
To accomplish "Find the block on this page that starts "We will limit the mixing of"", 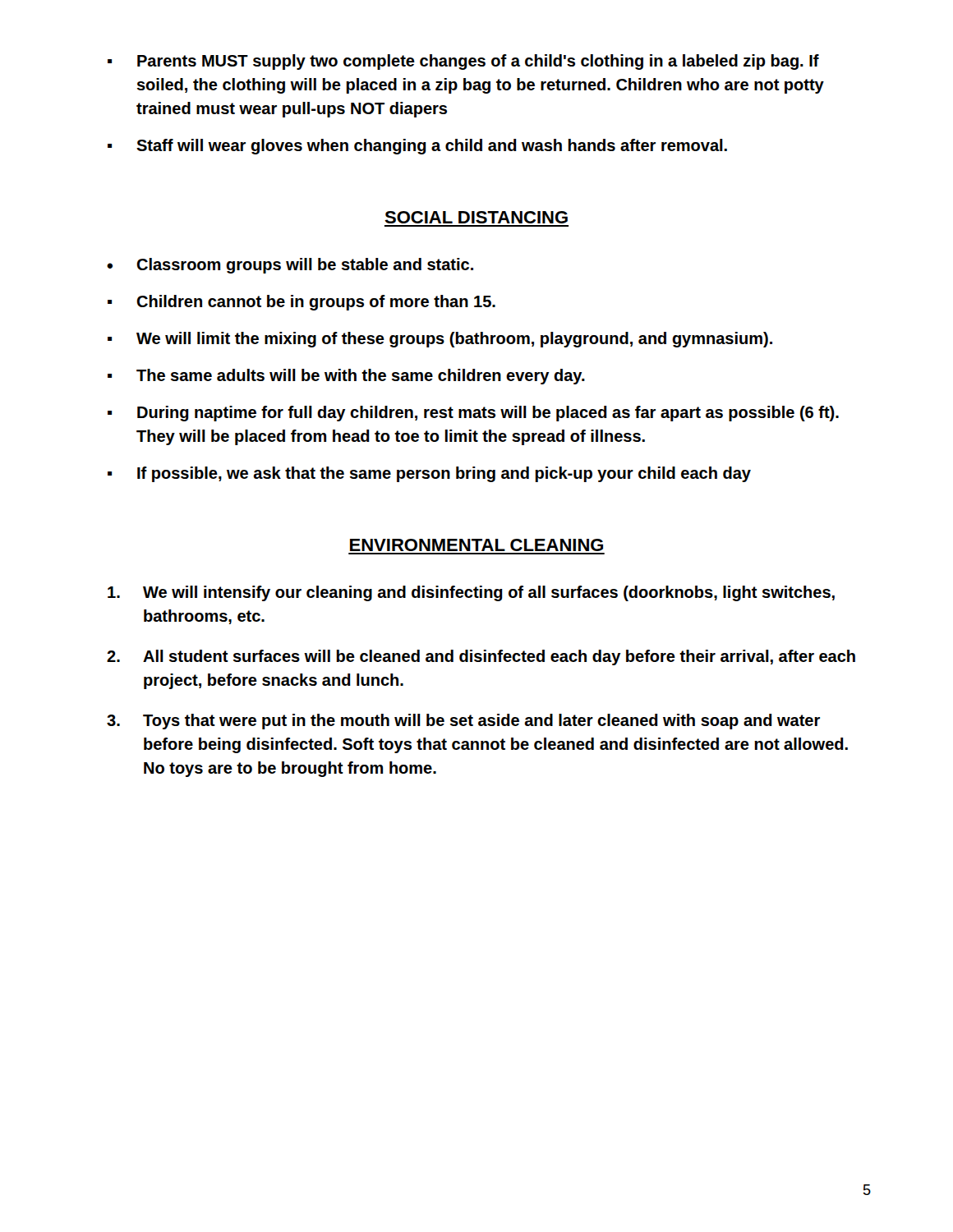I will coord(489,339).
